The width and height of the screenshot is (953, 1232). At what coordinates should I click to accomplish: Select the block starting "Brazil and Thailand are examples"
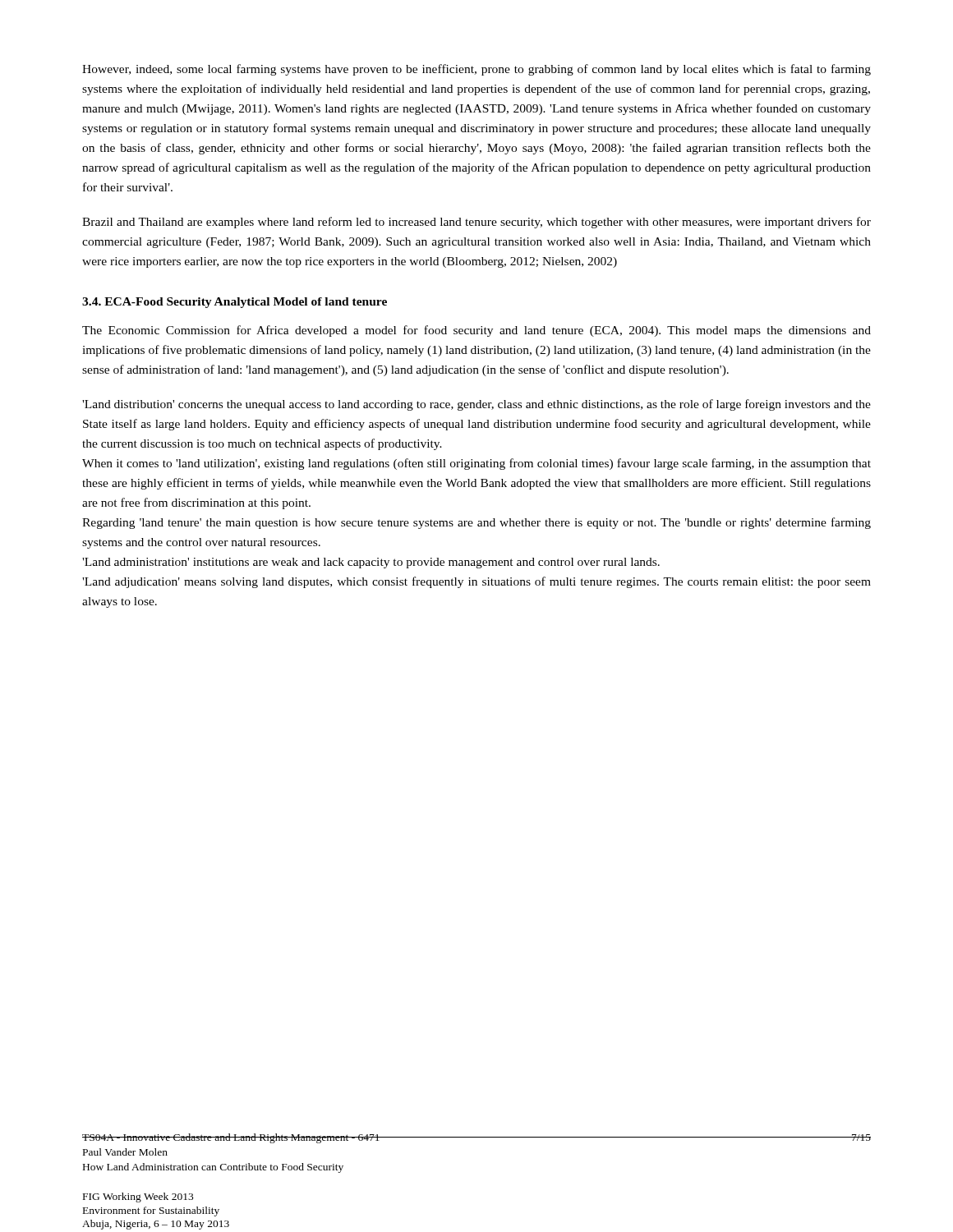pyautogui.click(x=476, y=241)
